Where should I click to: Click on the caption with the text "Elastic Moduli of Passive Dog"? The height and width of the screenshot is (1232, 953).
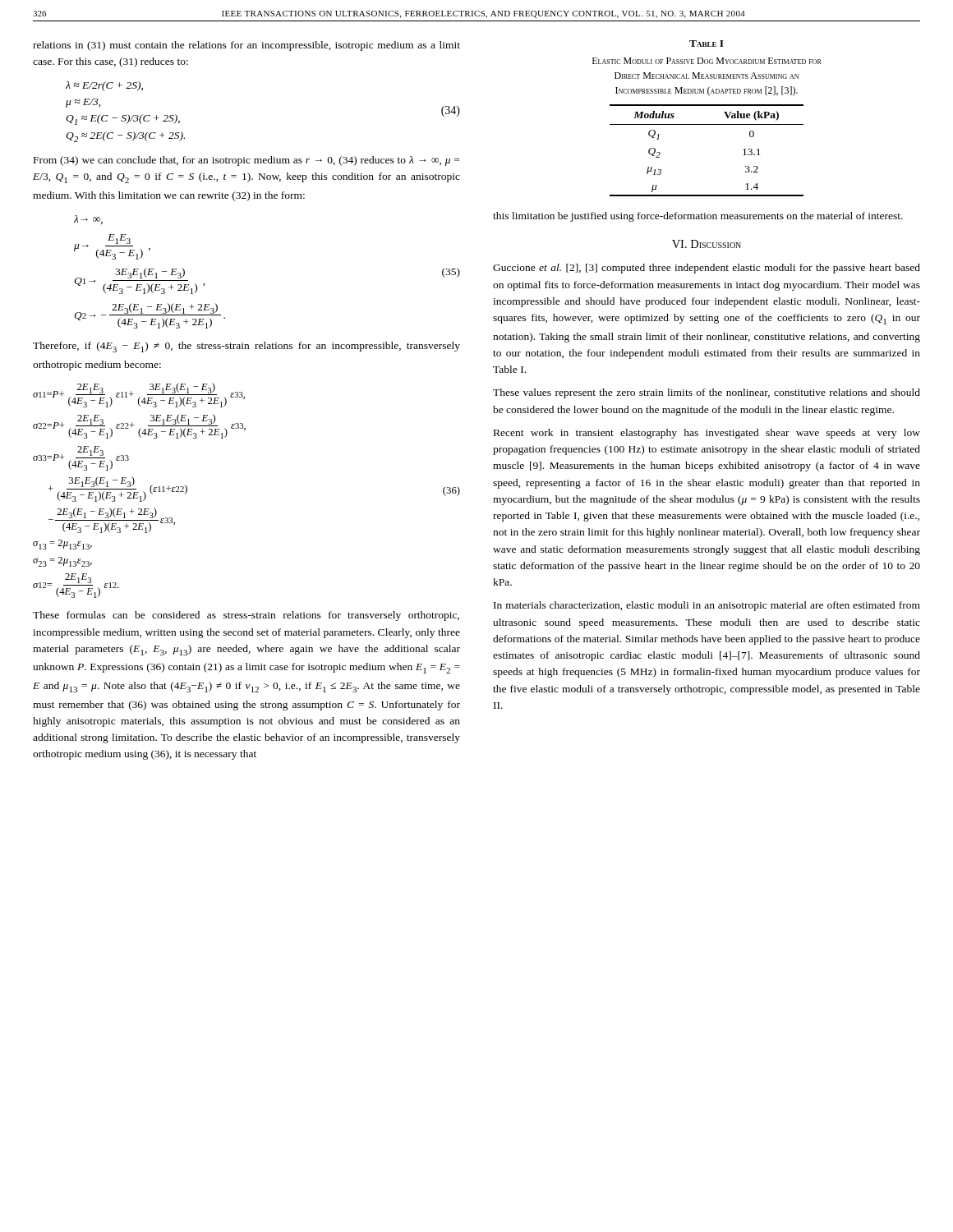(x=707, y=76)
